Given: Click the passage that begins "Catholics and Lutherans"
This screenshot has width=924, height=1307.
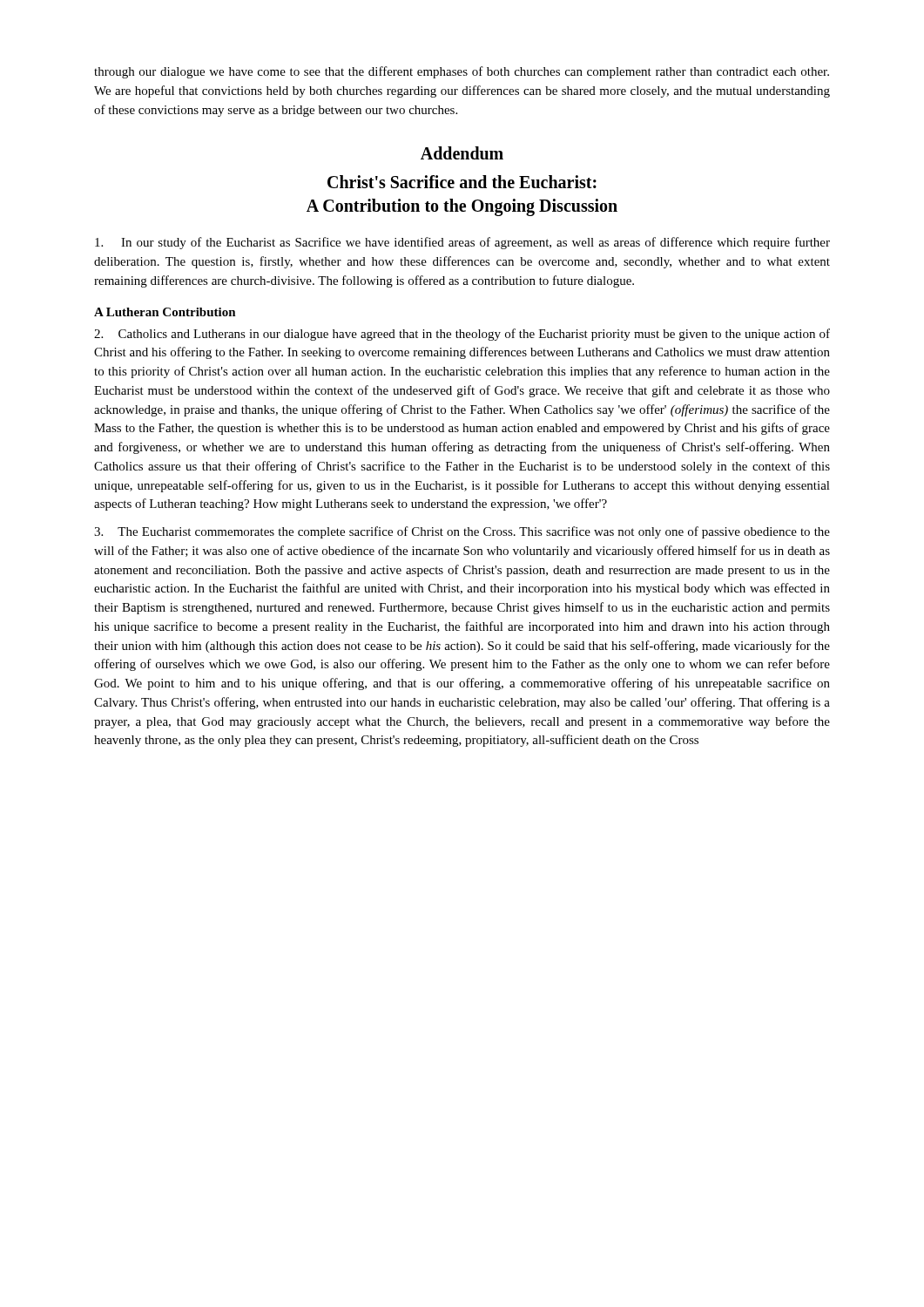Looking at the screenshot, I should click(x=462, y=419).
